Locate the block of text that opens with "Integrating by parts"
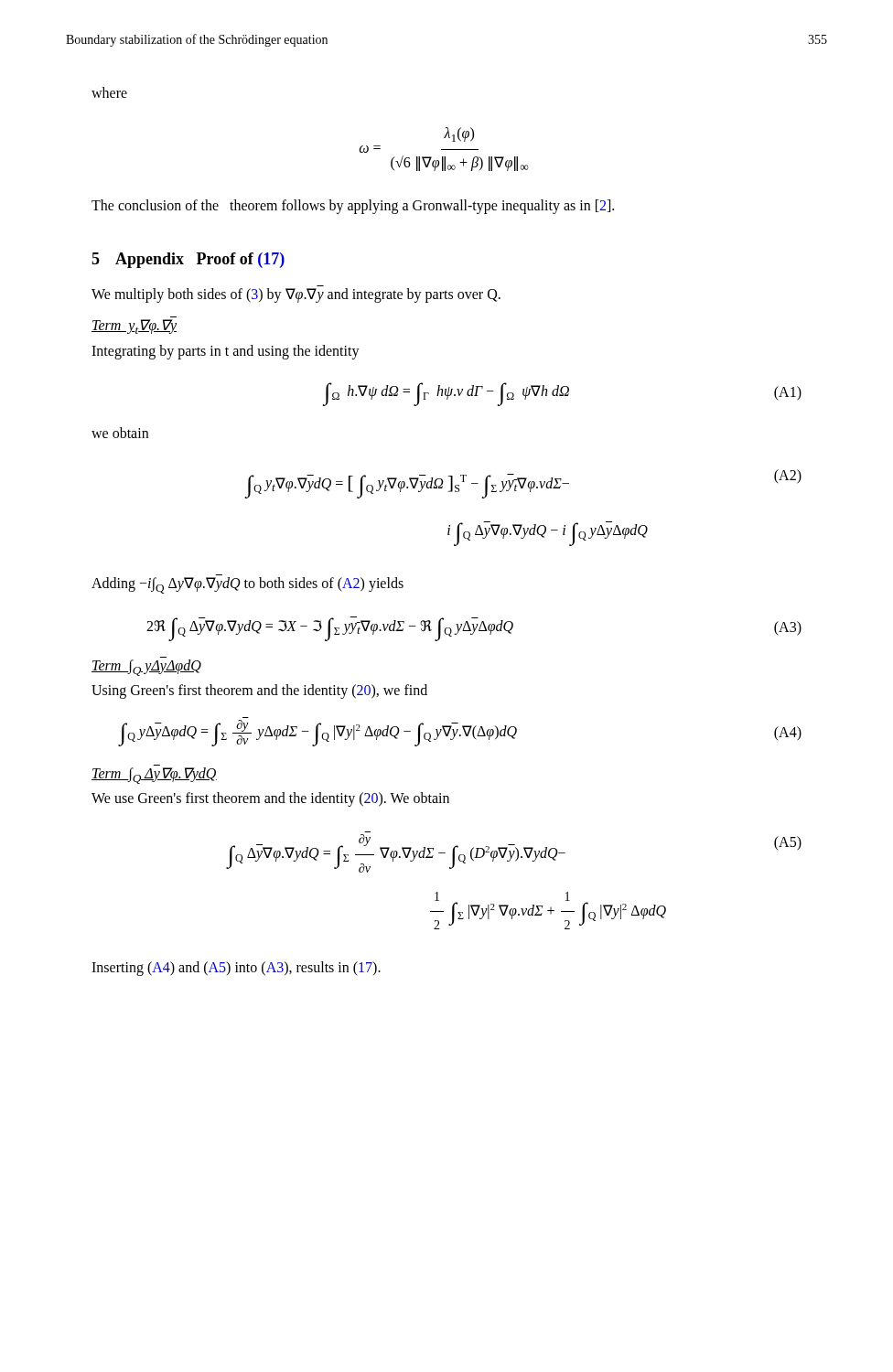 [x=225, y=350]
